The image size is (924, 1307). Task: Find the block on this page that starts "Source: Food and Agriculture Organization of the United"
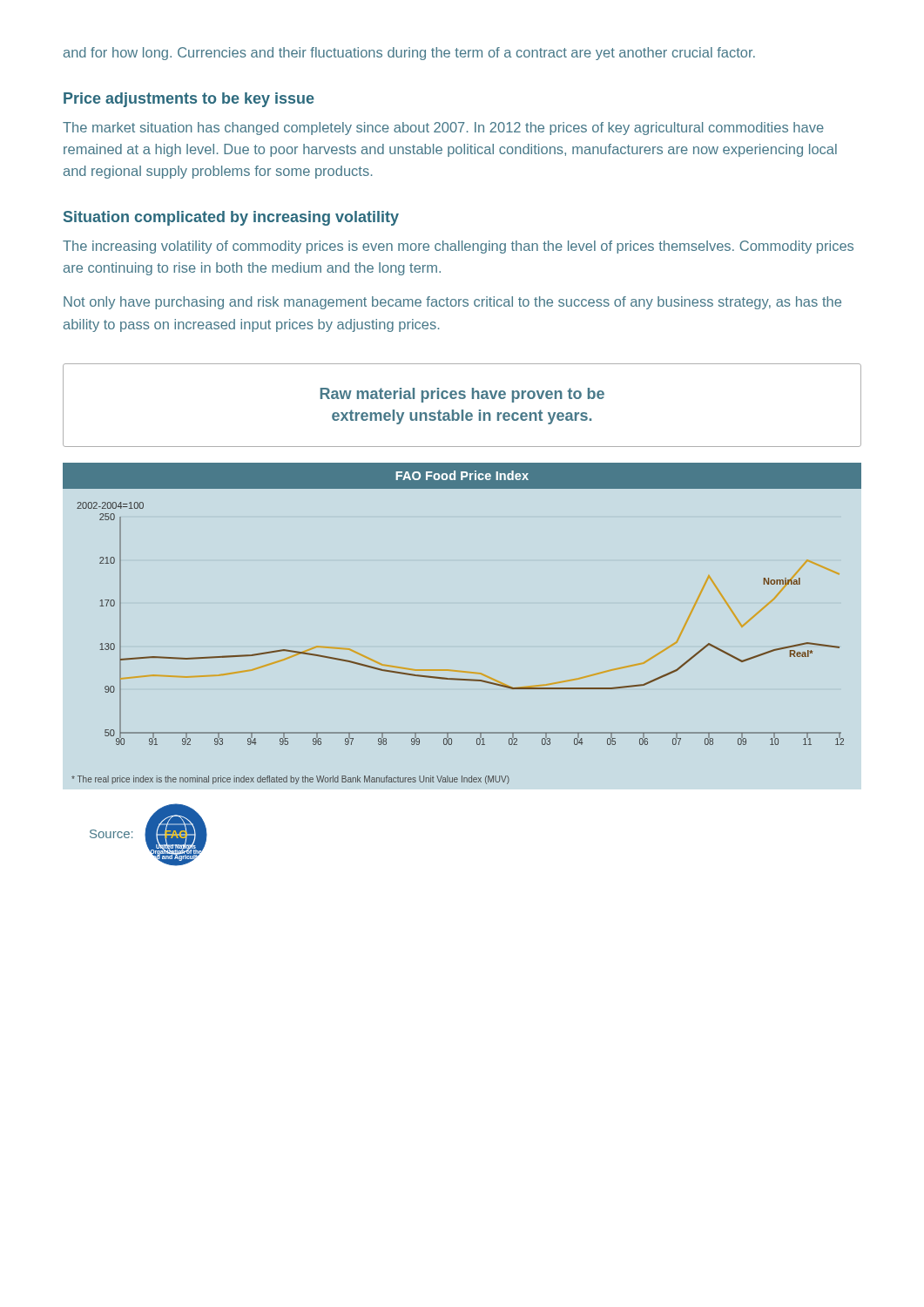tap(148, 835)
